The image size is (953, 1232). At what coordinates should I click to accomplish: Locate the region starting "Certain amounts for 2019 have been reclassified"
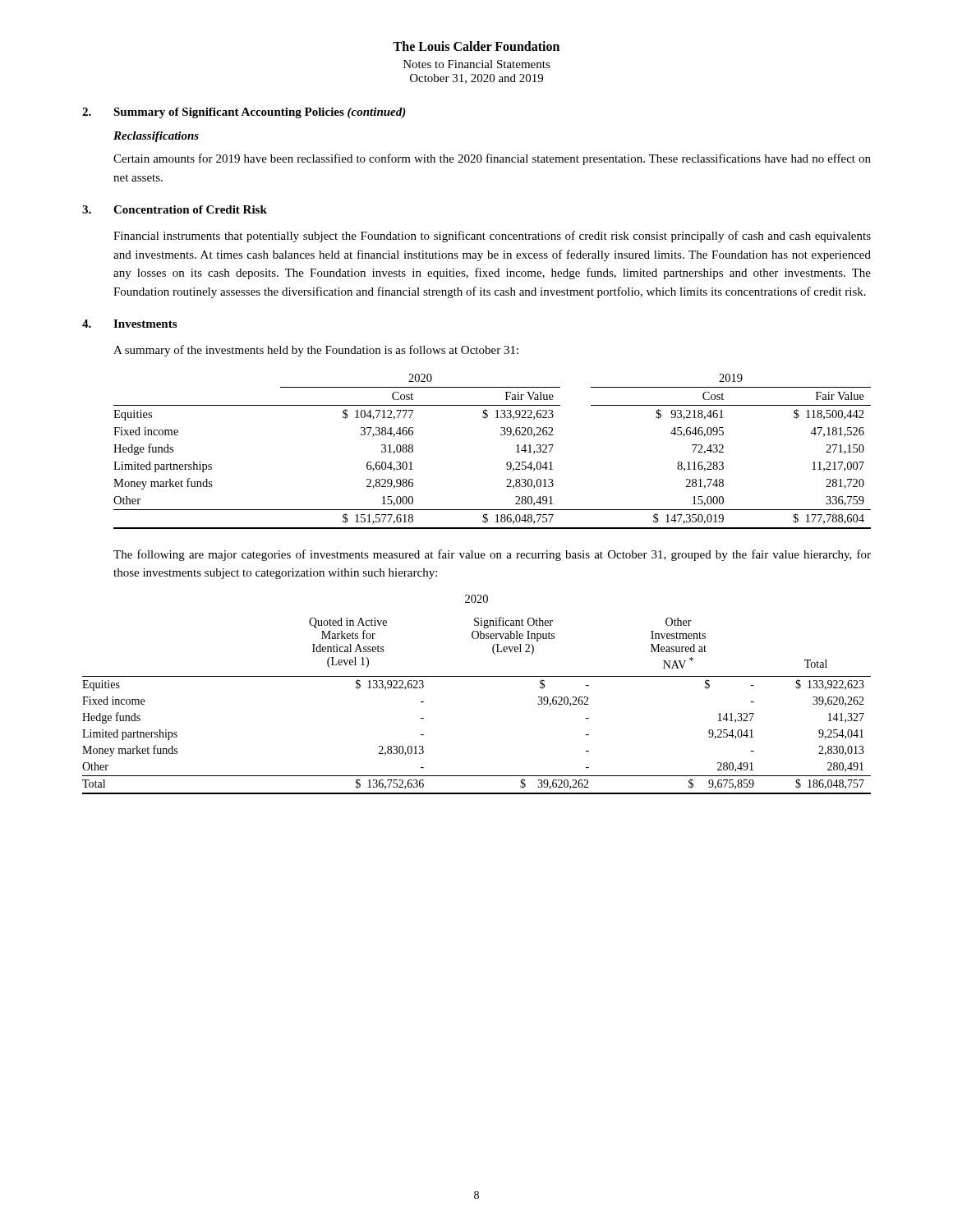pos(492,168)
